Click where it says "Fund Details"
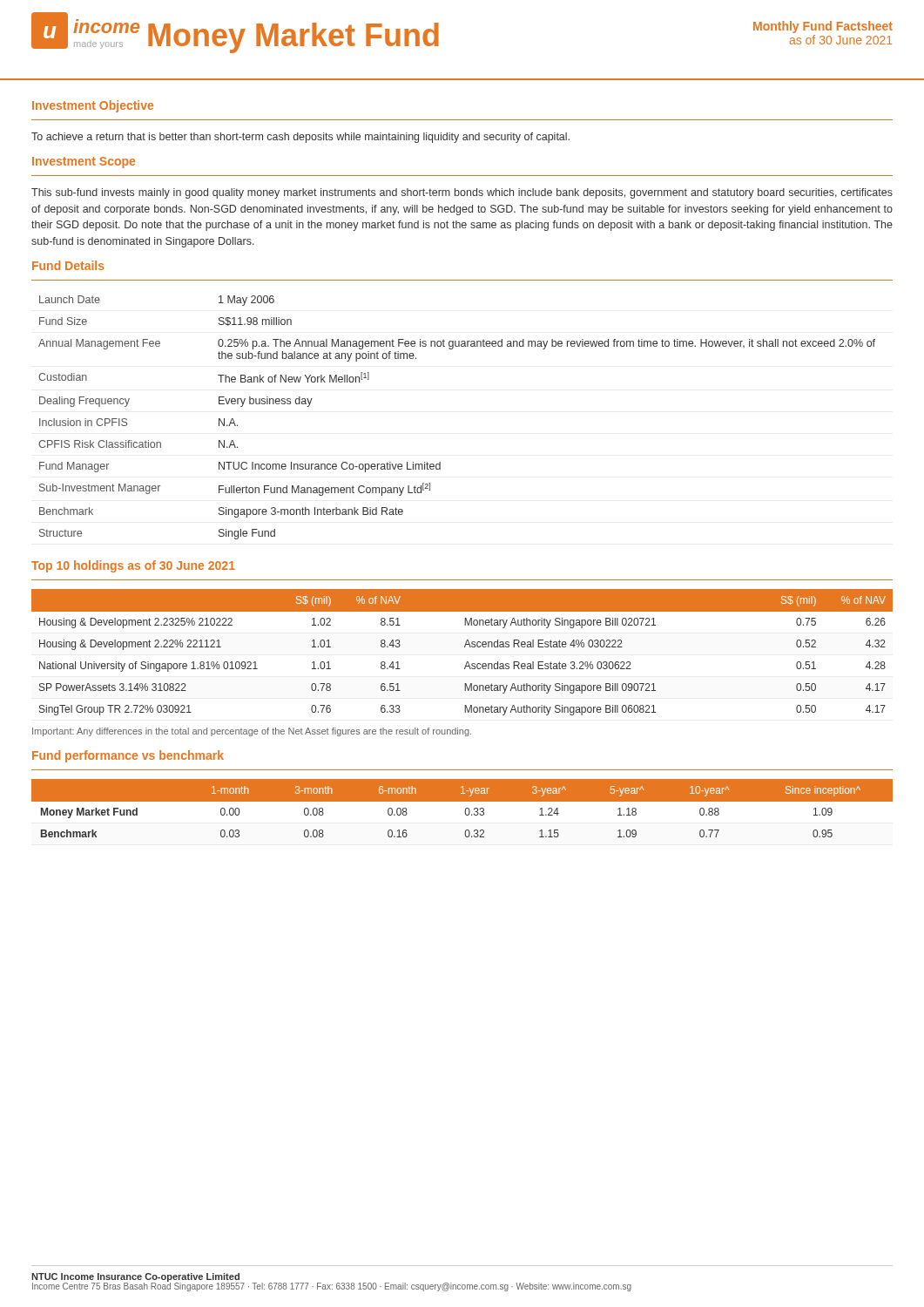Image resolution: width=924 pixels, height=1307 pixels. pos(68,266)
